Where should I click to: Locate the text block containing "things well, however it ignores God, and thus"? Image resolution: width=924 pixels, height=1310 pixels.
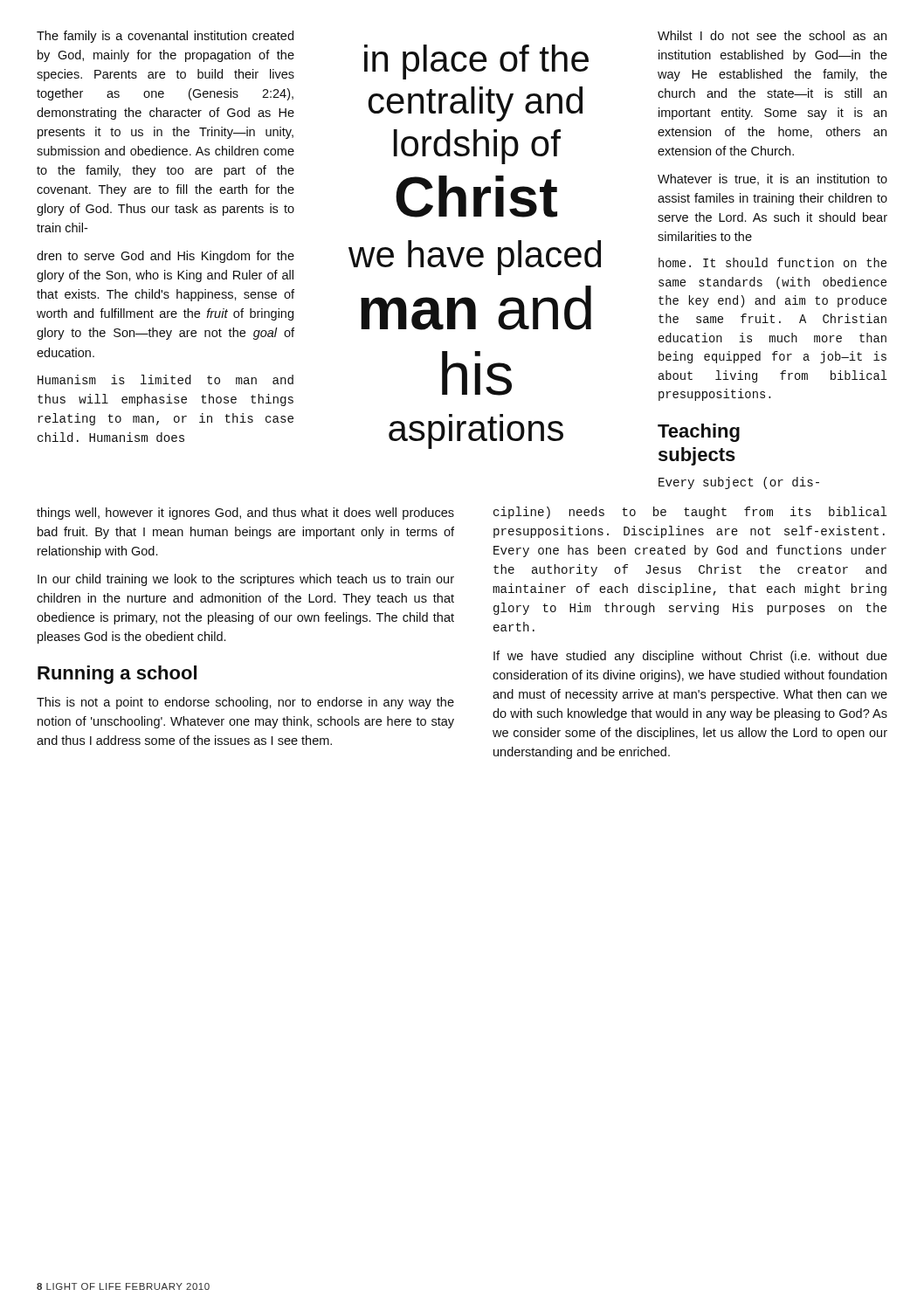pos(245,532)
